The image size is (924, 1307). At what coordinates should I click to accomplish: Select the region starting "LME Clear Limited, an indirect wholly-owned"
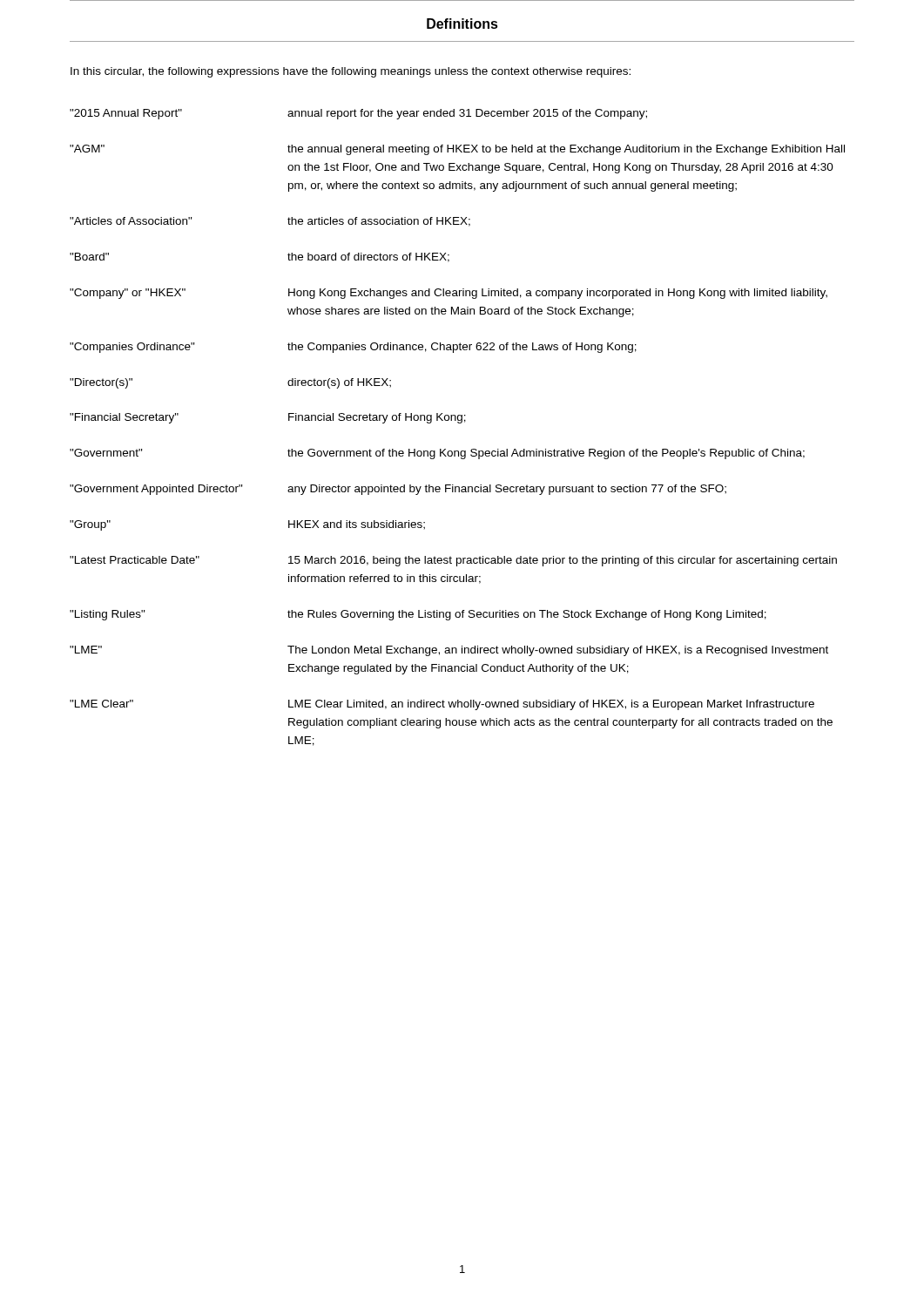tap(560, 722)
